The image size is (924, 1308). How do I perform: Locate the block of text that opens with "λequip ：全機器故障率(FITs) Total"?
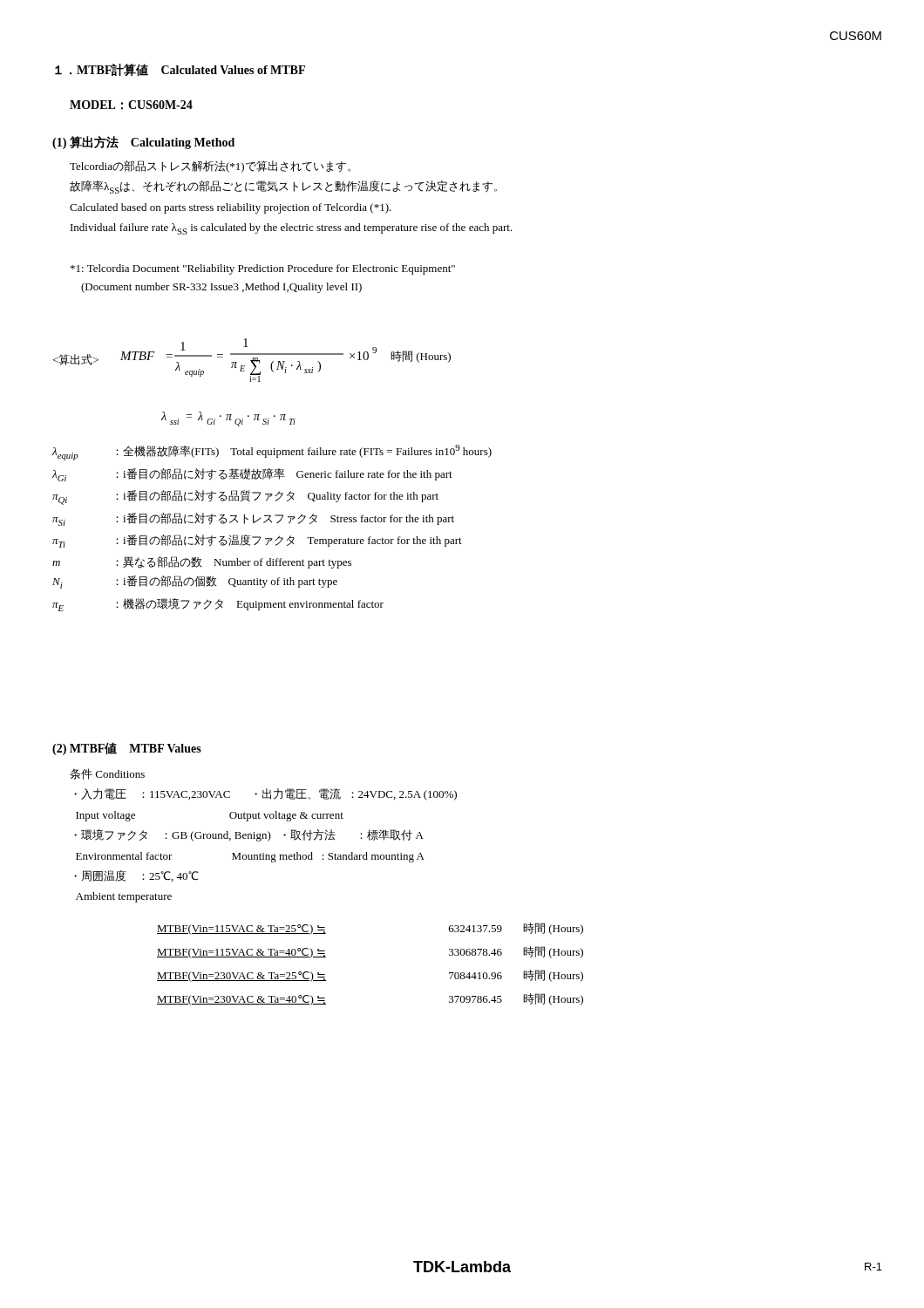tap(272, 452)
